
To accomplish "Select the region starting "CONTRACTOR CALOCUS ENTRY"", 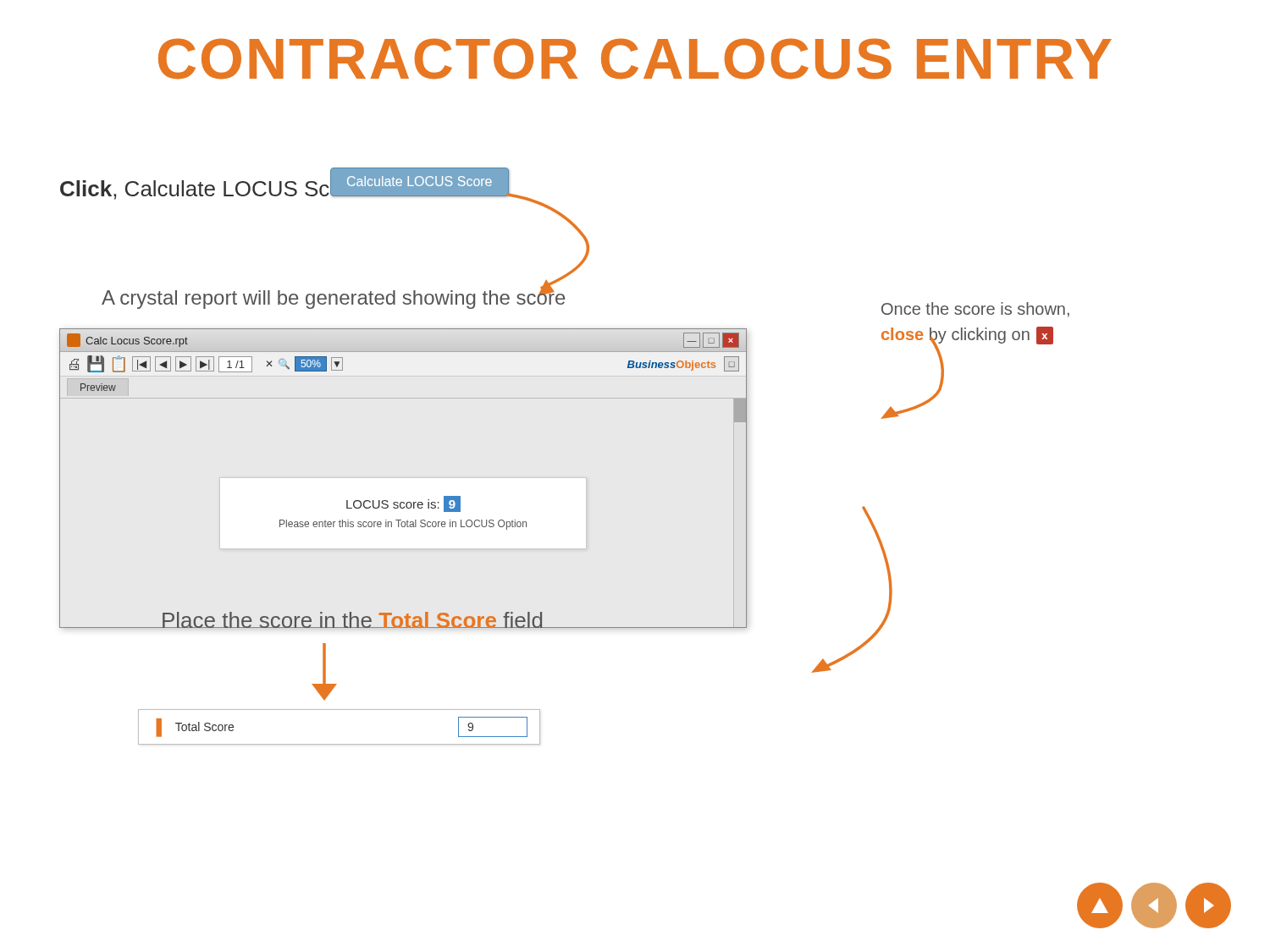I will (x=635, y=58).
